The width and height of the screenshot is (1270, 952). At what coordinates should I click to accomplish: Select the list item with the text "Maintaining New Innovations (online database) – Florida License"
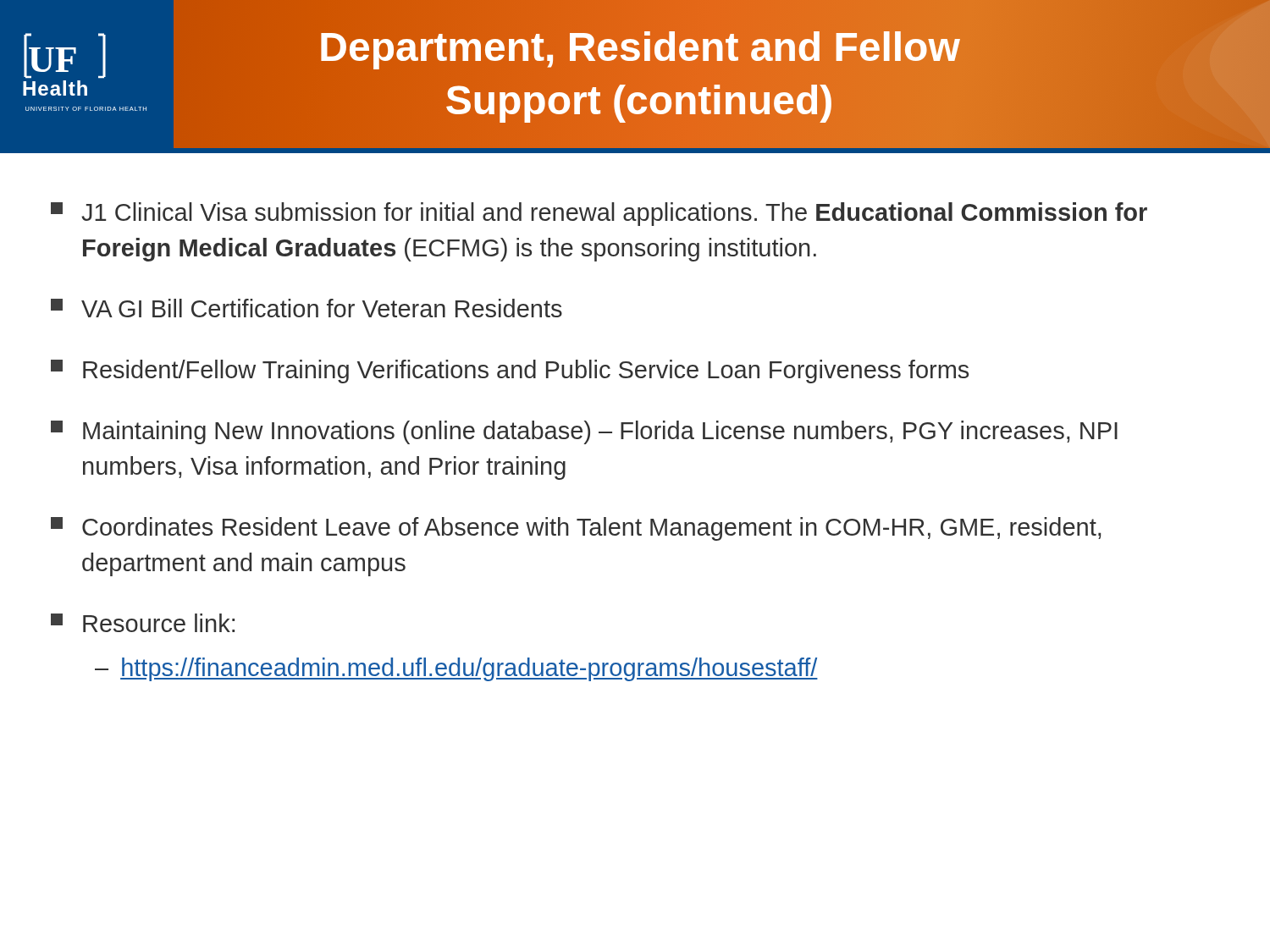click(639, 449)
